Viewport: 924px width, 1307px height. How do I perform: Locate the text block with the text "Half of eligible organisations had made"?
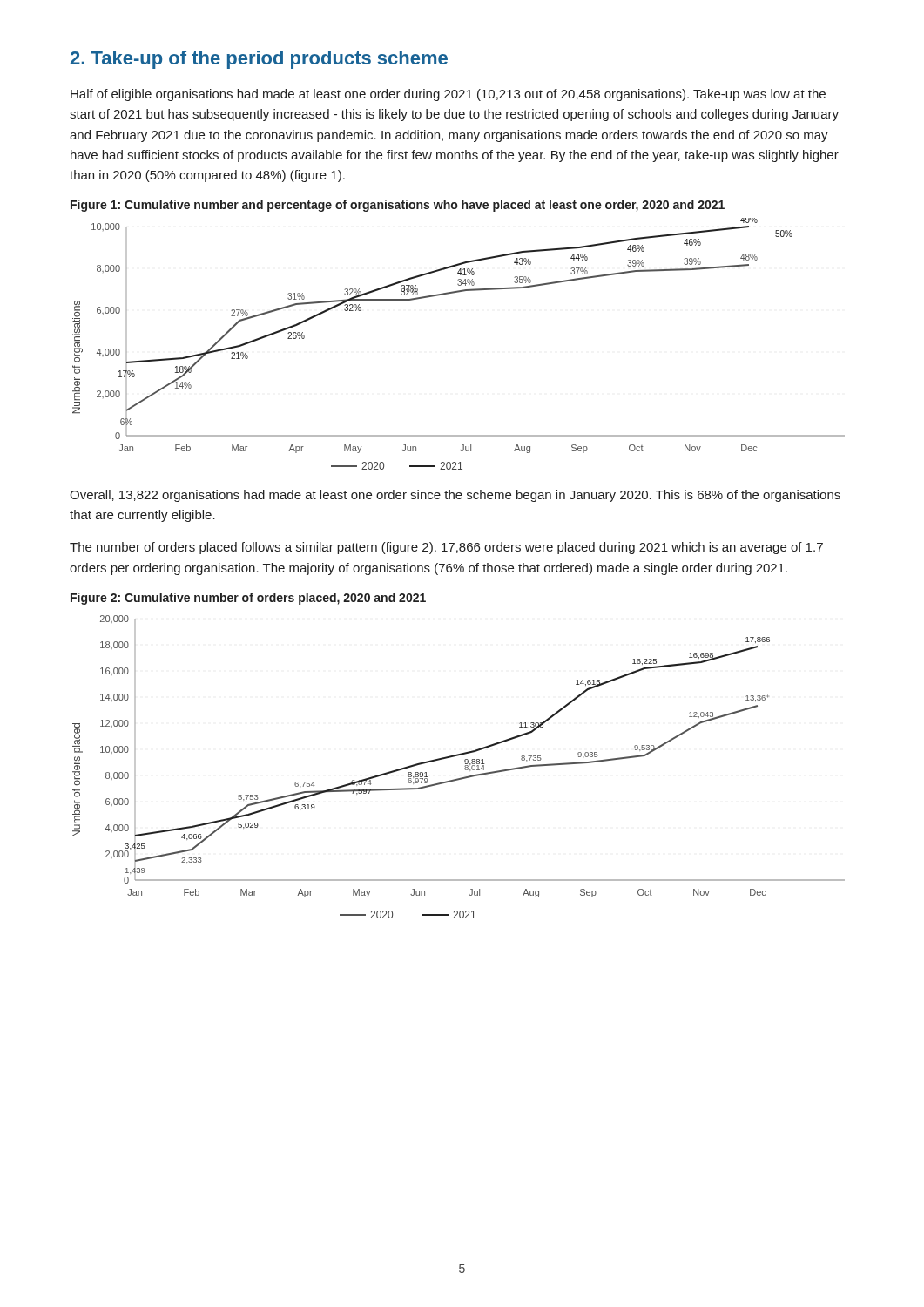[x=462, y=134]
